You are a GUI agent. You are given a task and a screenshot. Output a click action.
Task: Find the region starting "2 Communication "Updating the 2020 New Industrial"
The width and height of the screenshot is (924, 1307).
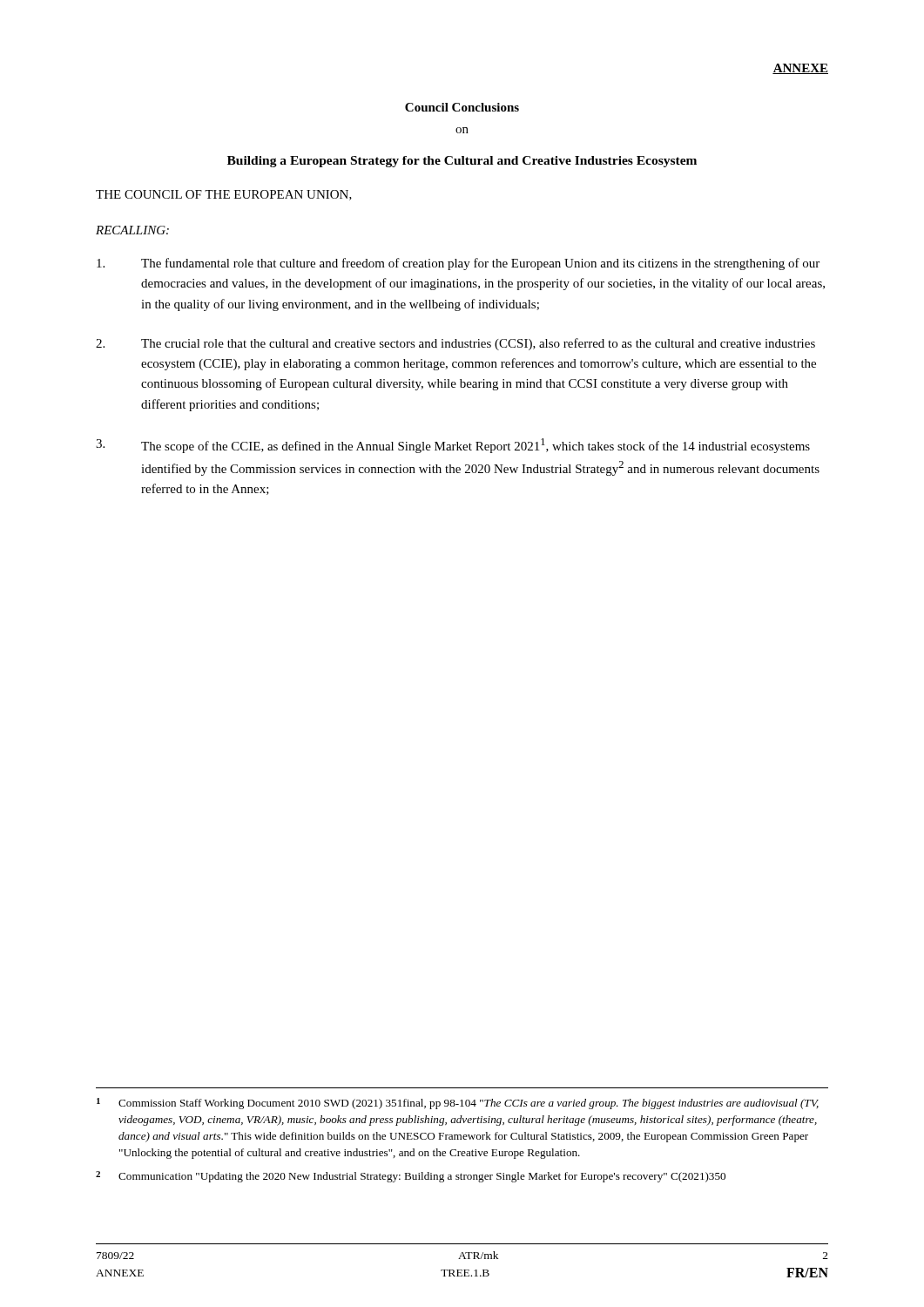(x=462, y=1177)
